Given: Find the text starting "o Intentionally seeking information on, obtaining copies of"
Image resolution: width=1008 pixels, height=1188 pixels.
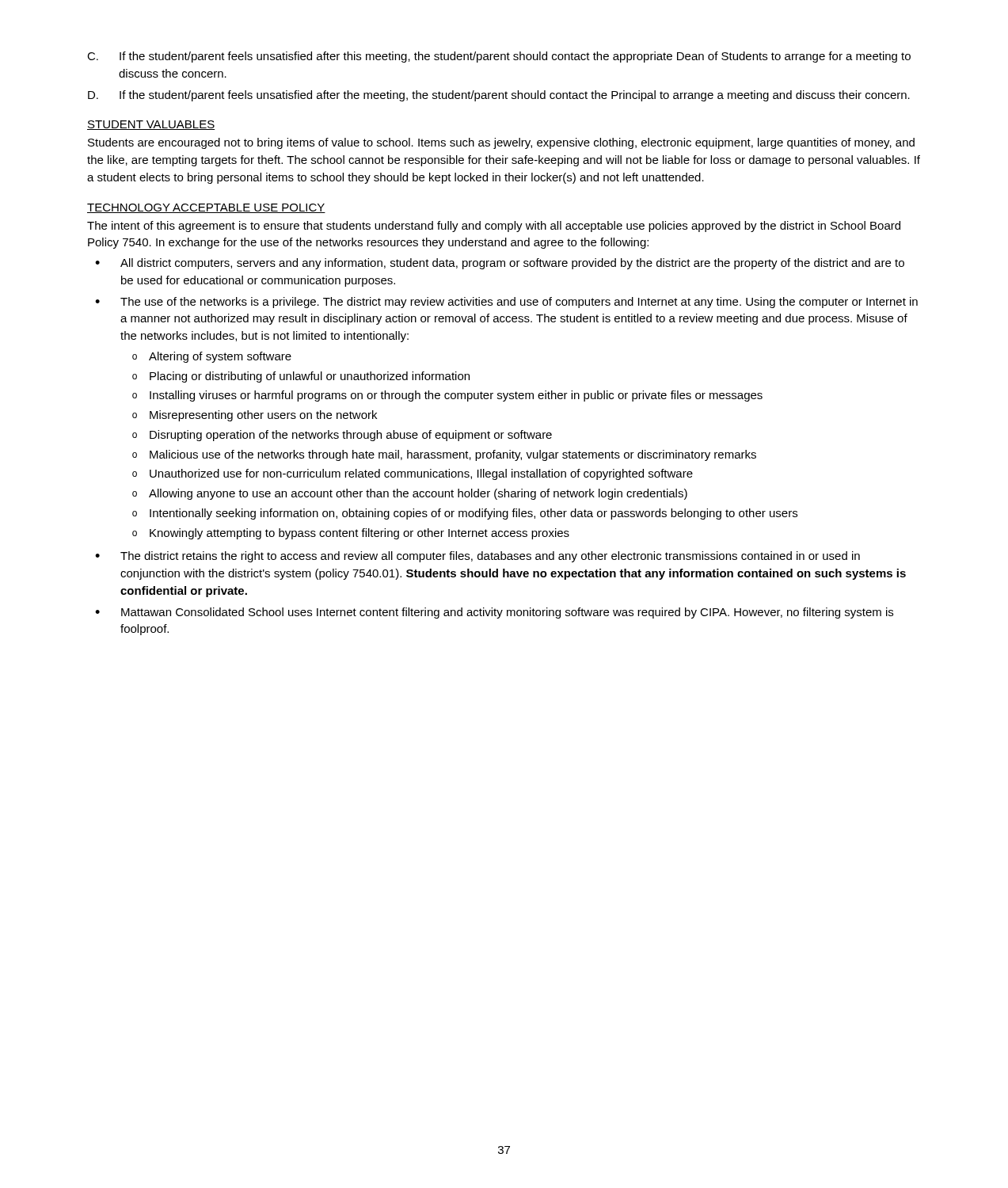Looking at the screenshot, I should pos(521,513).
